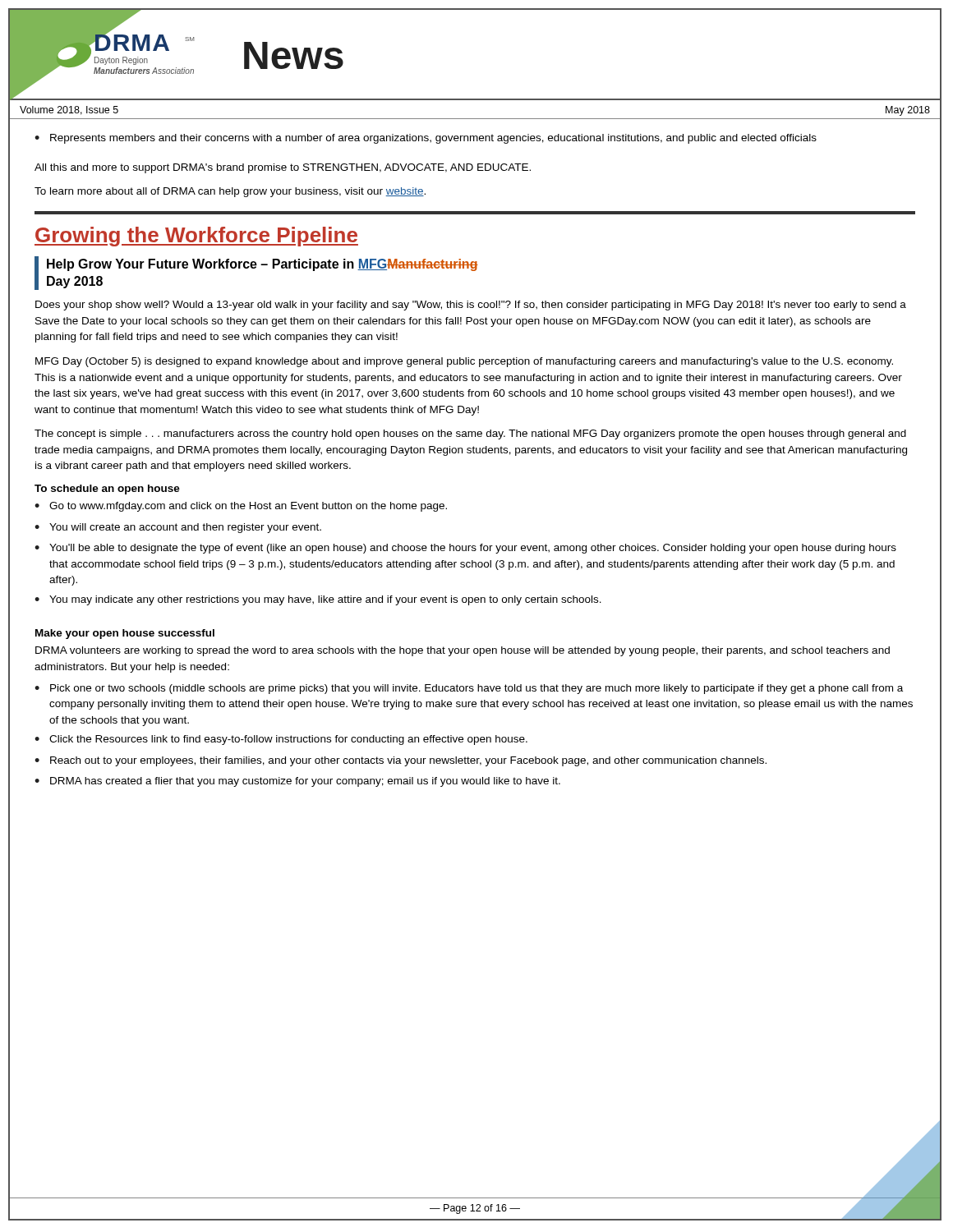Locate the text block starting "To schedule an open"
Image resolution: width=953 pixels, height=1232 pixels.
pyautogui.click(x=107, y=488)
